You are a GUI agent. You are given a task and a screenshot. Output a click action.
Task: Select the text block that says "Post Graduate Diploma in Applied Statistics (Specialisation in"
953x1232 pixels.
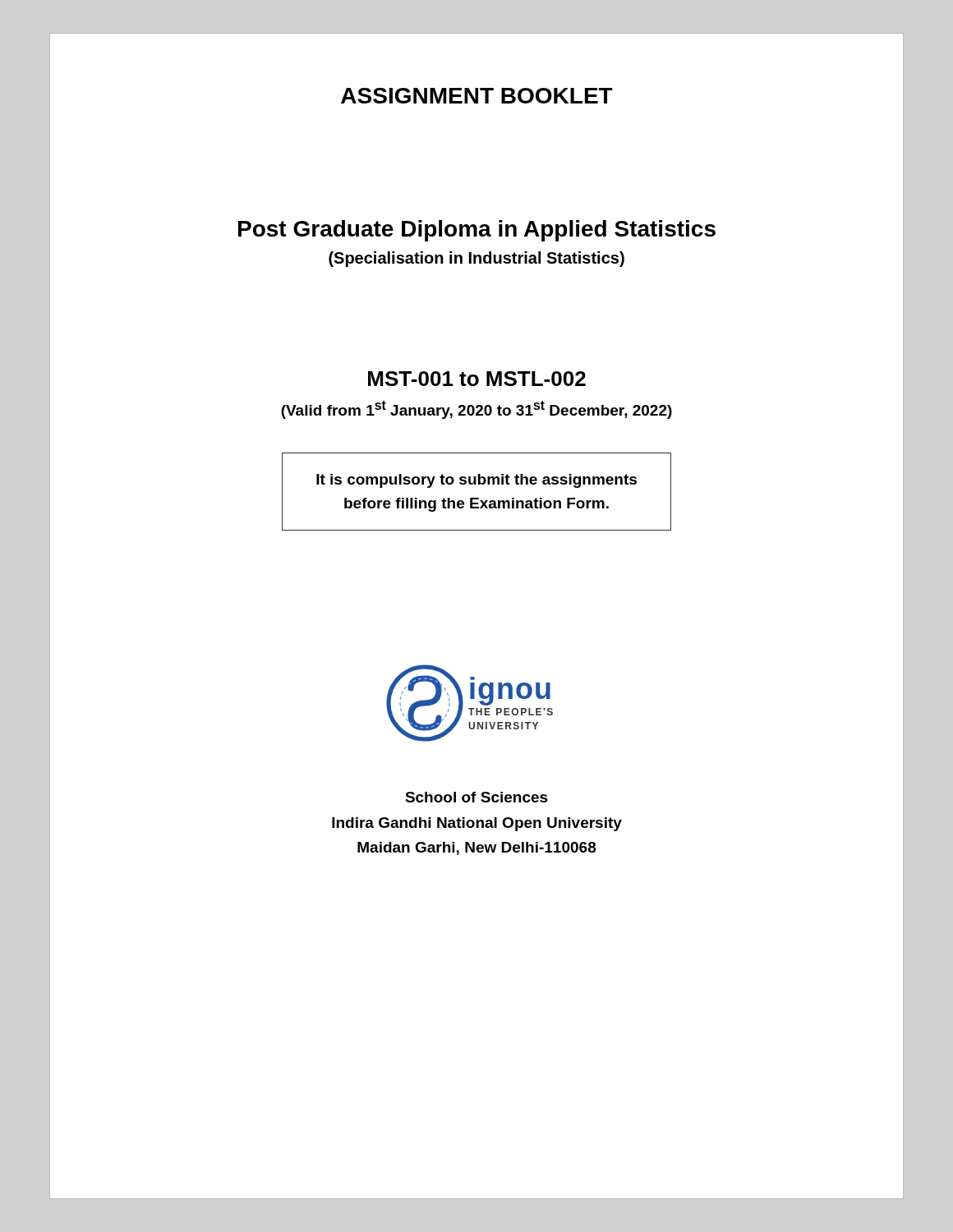[476, 242]
